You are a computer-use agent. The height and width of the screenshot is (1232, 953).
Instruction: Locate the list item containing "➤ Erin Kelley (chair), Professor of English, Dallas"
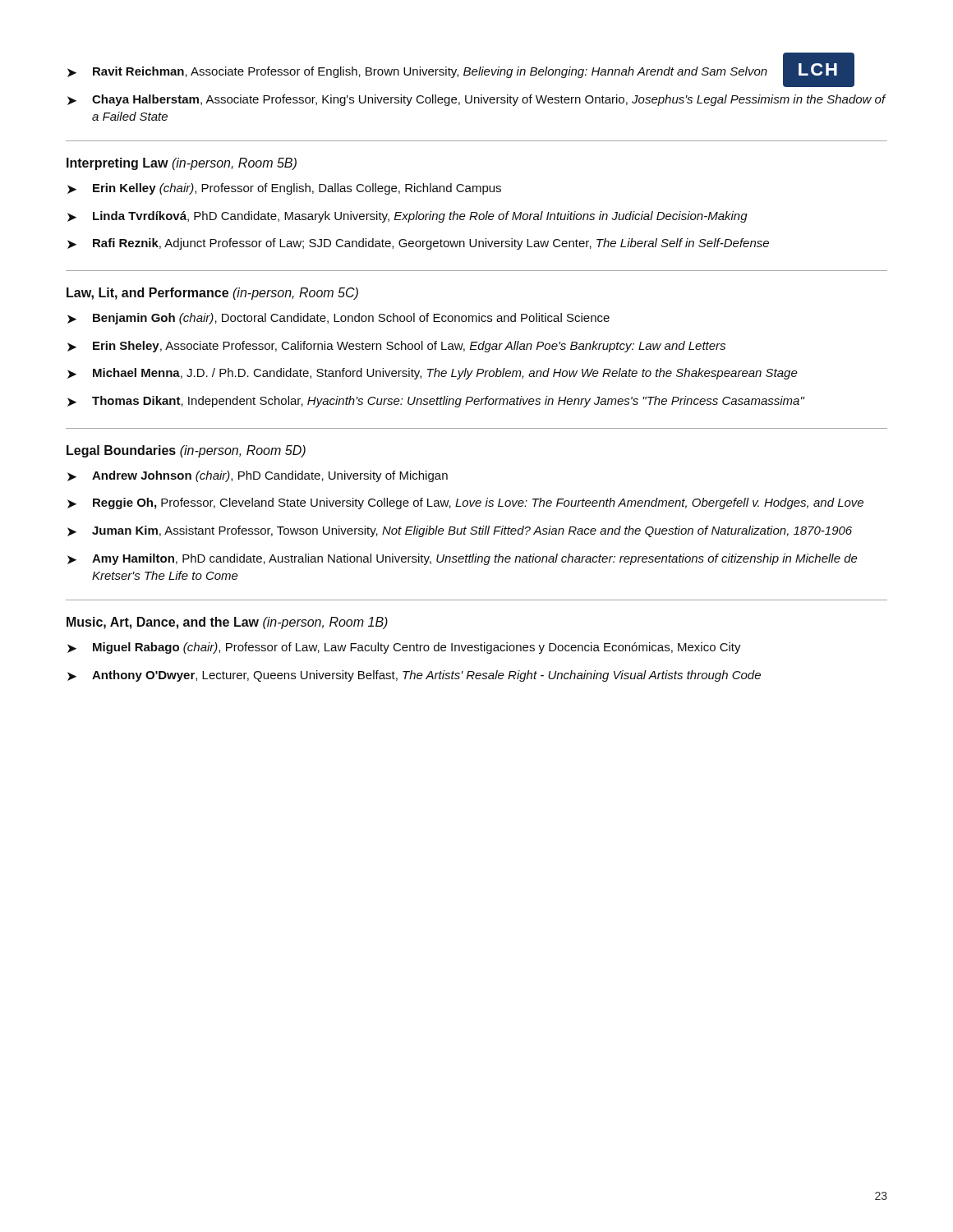point(476,190)
